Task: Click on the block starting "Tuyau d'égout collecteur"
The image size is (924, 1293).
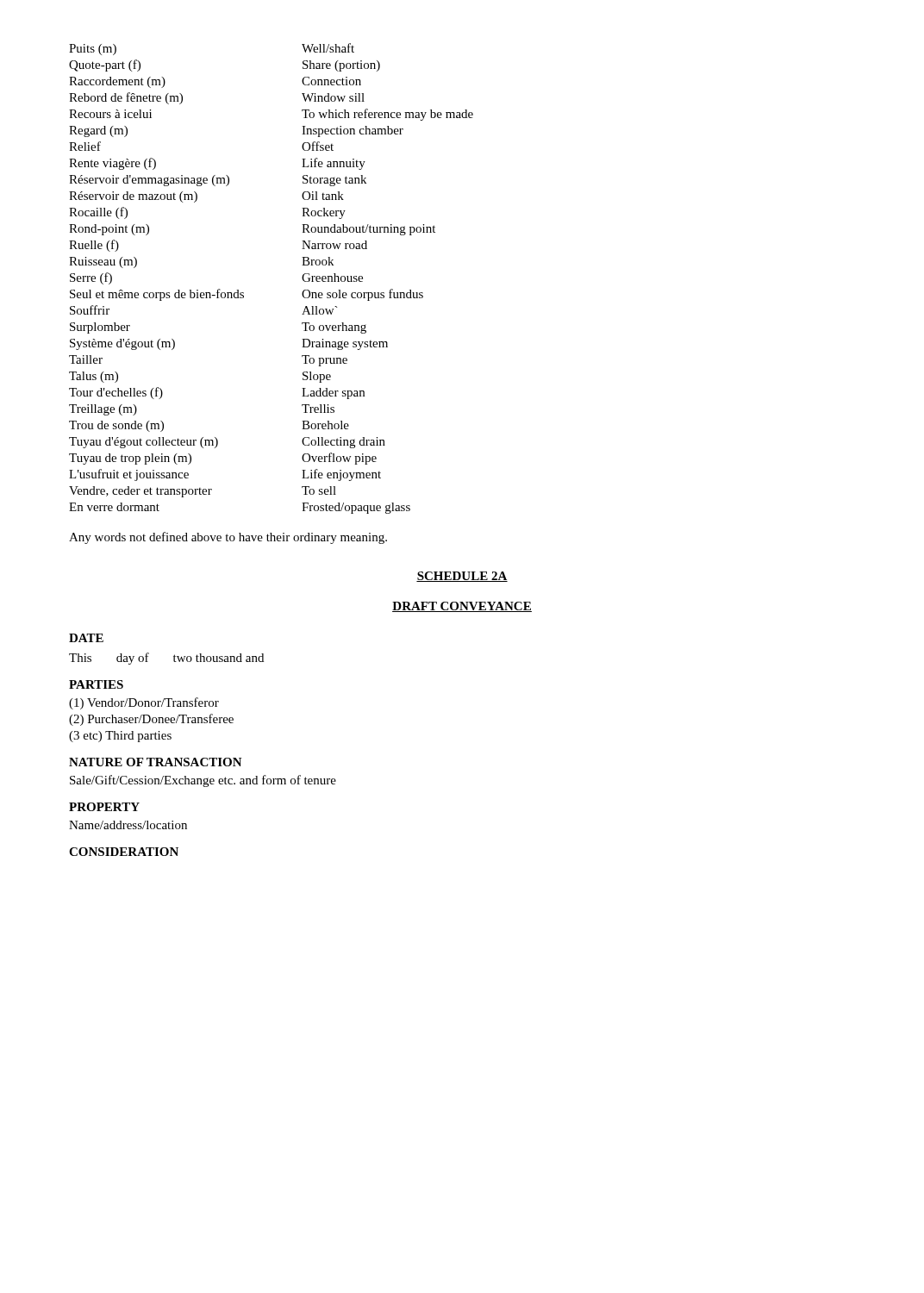Action: [x=144, y=441]
